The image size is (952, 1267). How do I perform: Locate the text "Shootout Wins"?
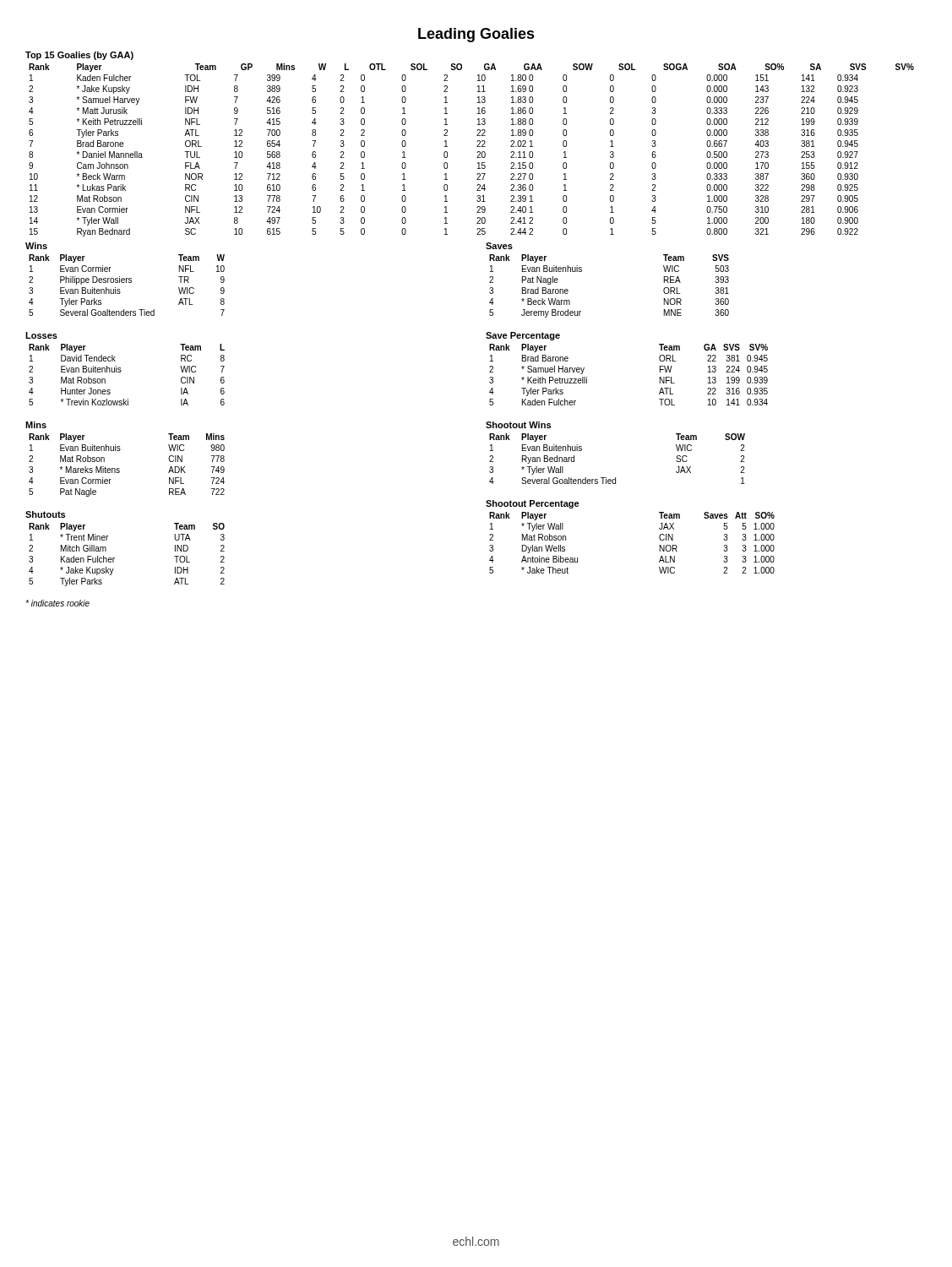[518, 425]
